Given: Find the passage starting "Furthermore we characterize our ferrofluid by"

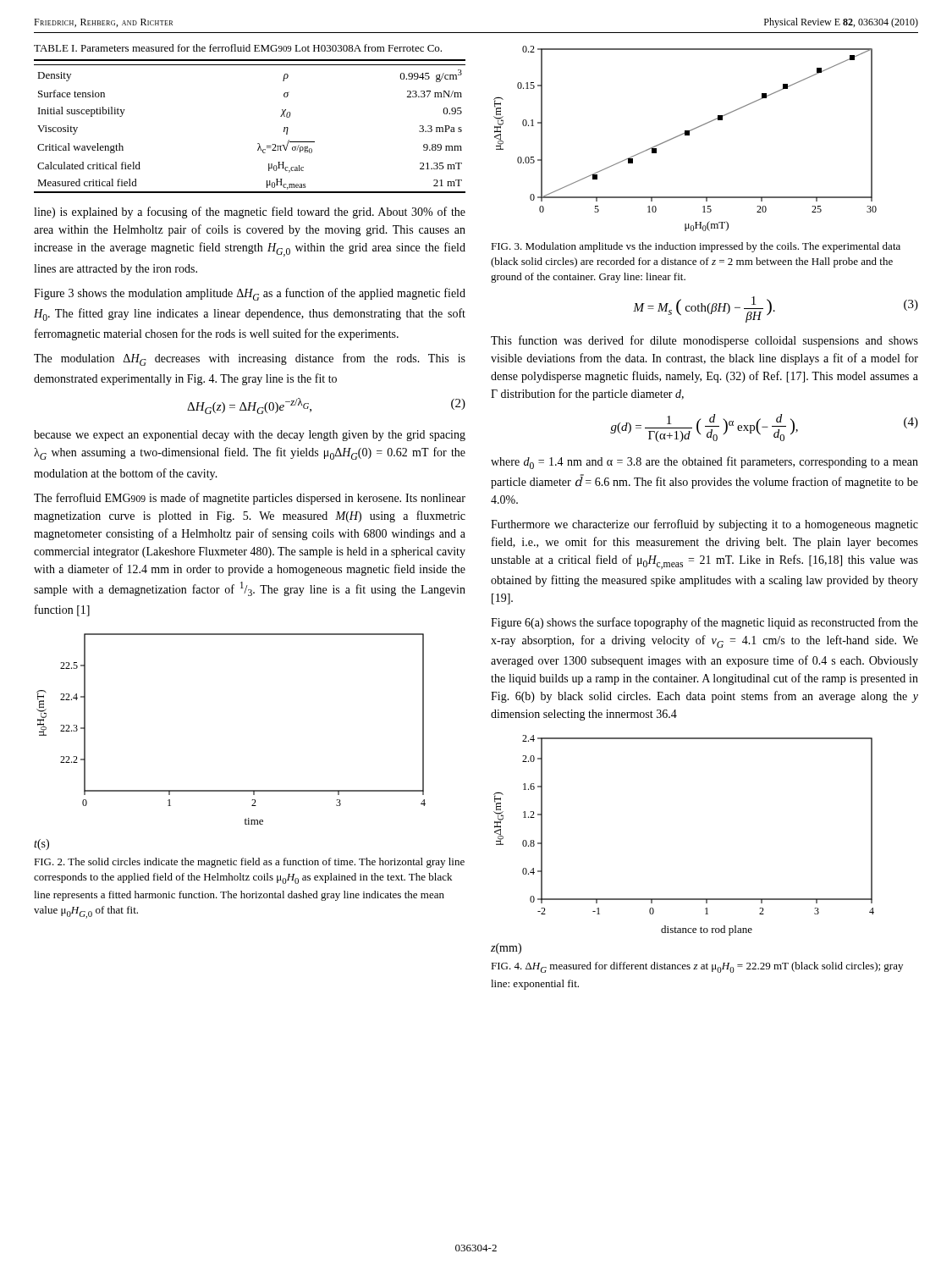Looking at the screenshot, I should 704,561.
